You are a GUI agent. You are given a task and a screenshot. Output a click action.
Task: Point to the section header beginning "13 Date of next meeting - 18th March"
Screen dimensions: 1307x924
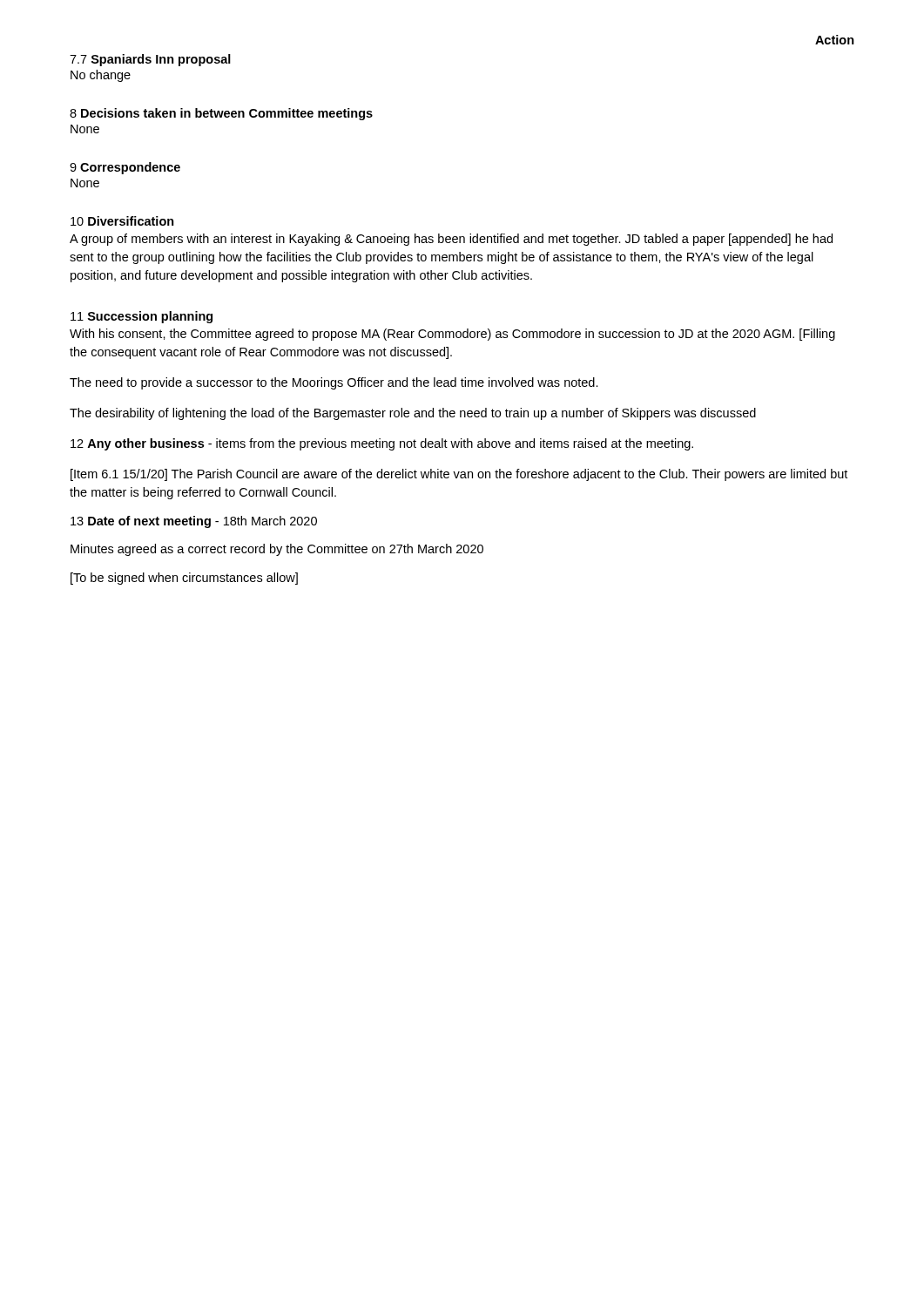pos(194,521)
